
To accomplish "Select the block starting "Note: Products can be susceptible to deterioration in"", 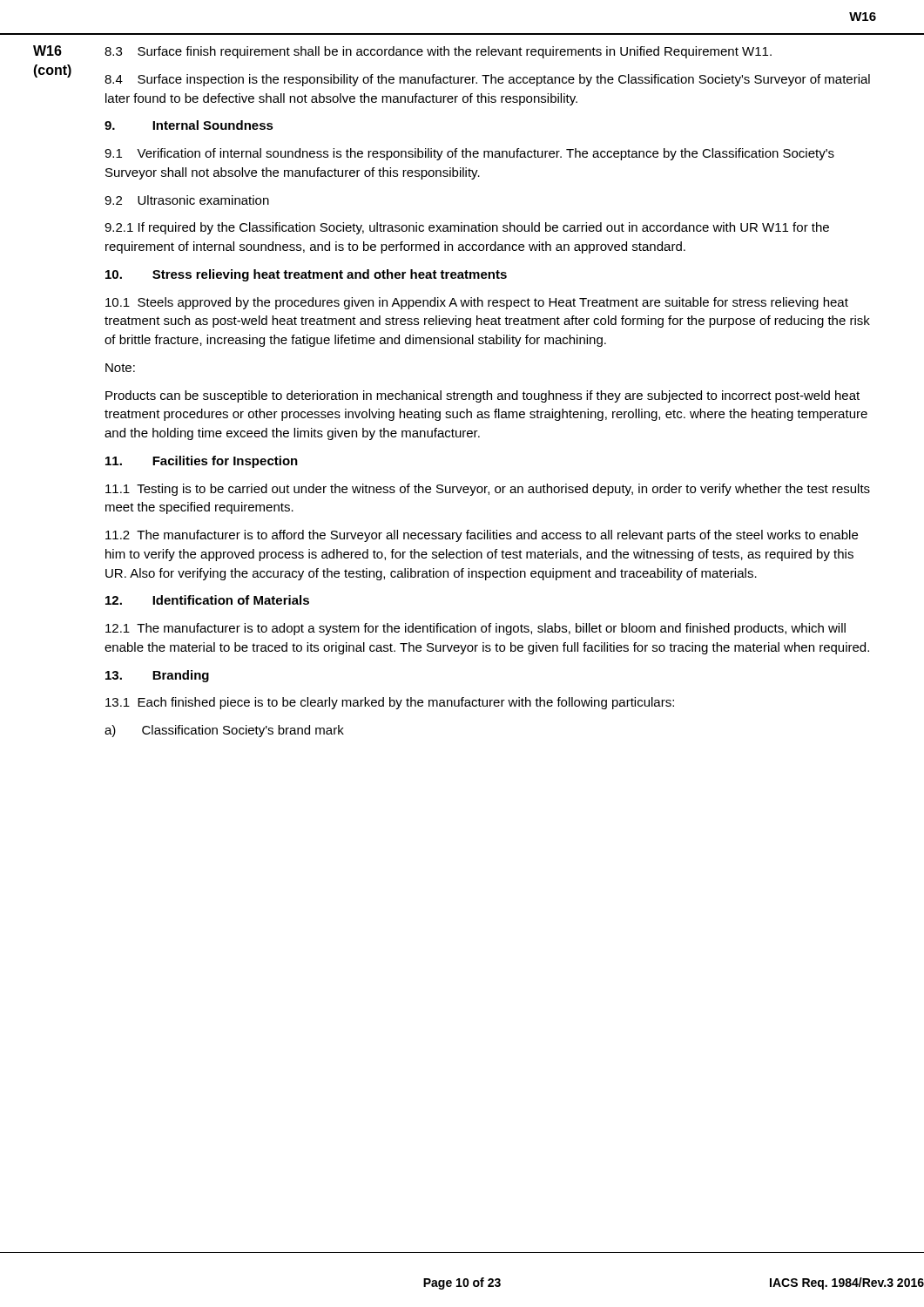I will pos(490,400).
